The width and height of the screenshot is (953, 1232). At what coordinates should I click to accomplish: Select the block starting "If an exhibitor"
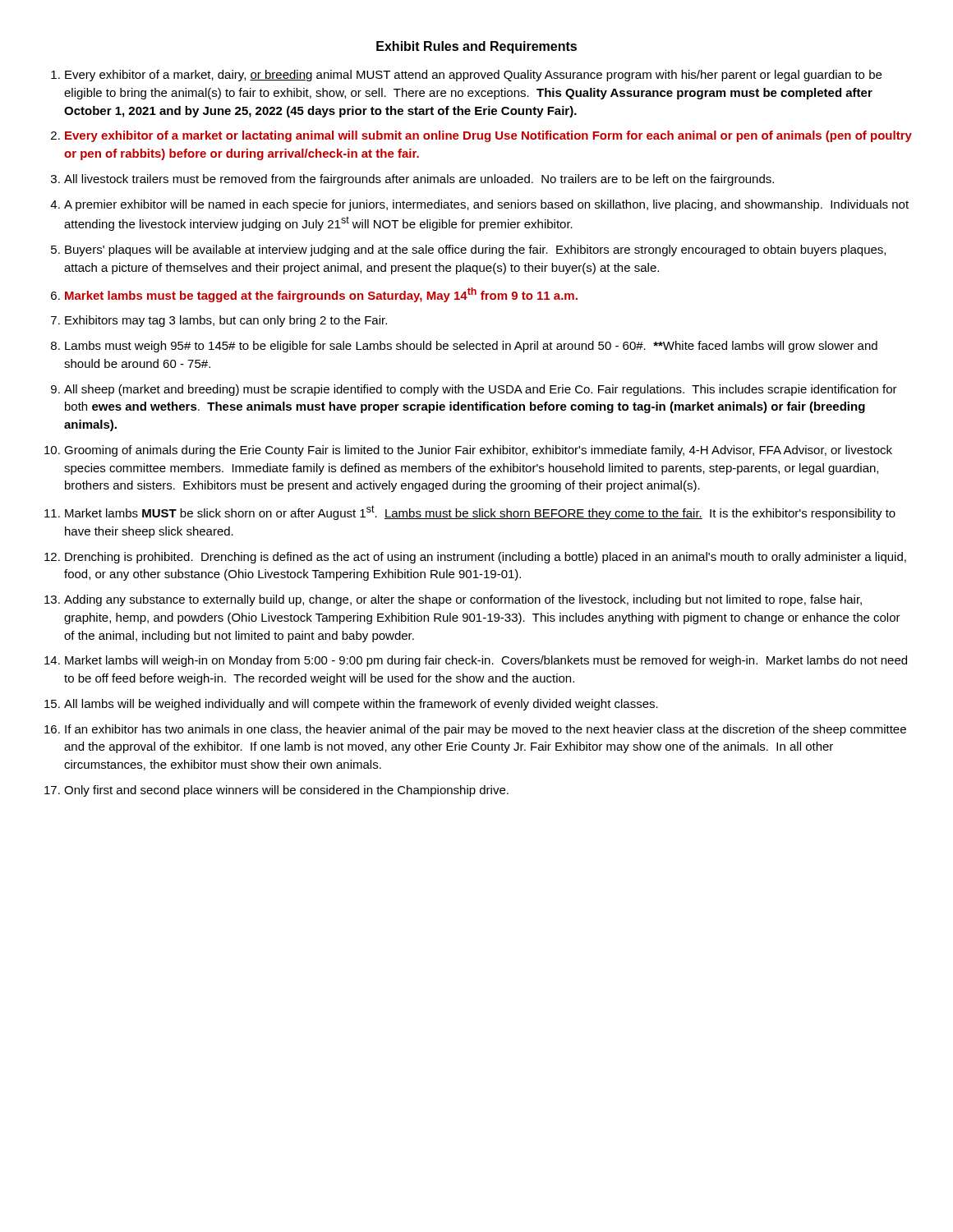point(485,746)
